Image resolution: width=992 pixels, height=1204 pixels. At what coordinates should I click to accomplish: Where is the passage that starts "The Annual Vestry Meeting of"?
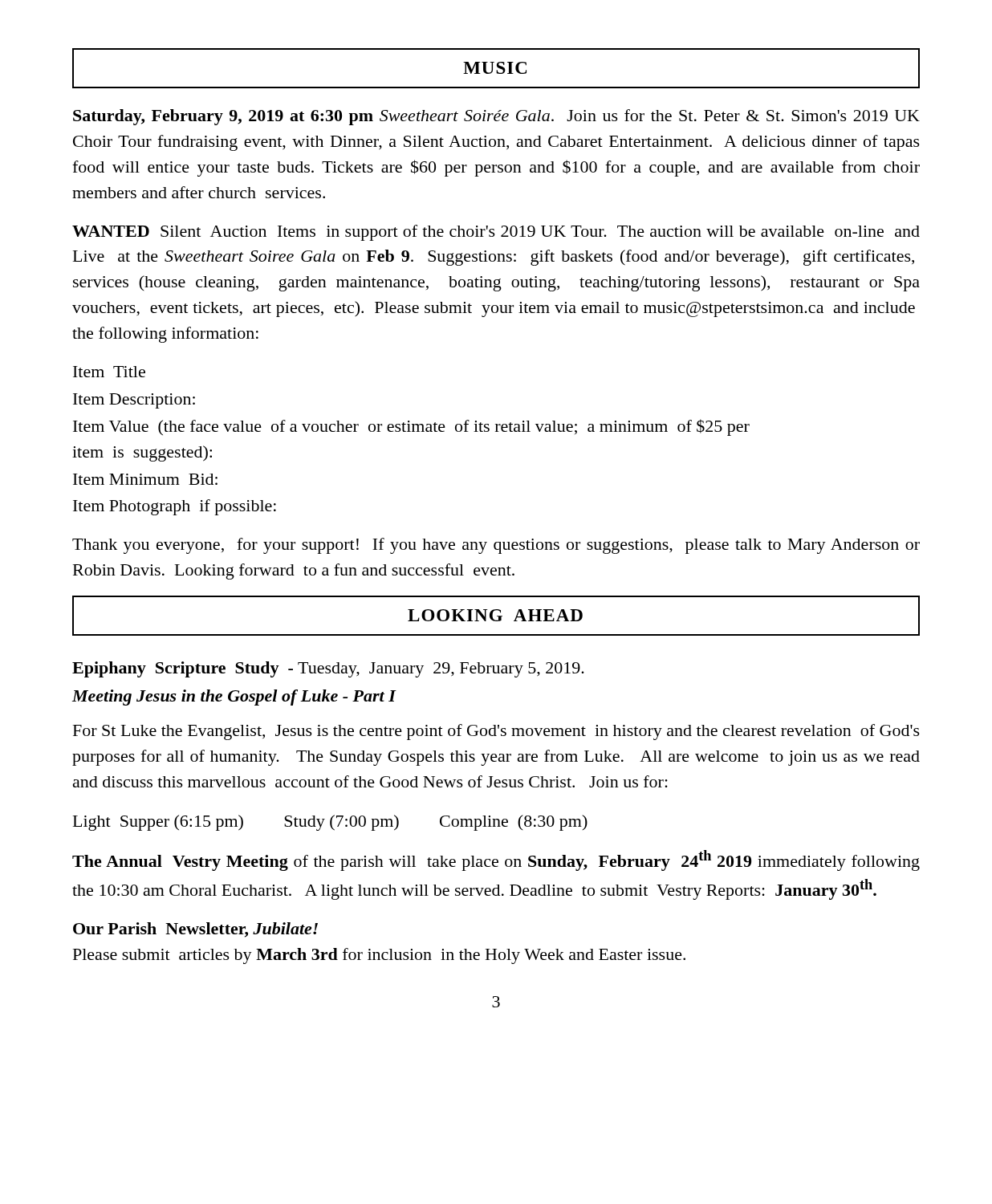pyautogui.click(x=496, y=874)
